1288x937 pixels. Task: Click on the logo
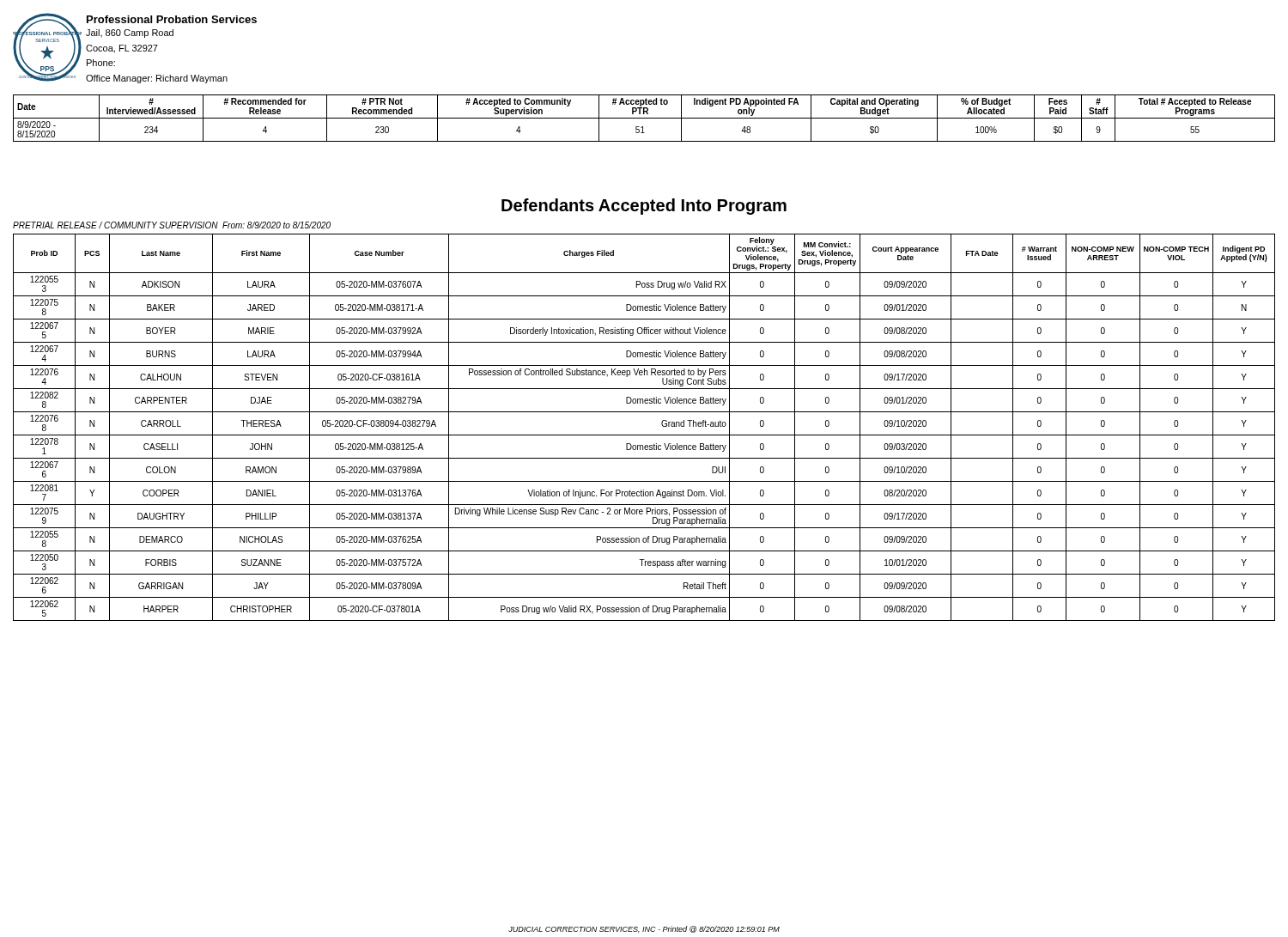pyautogui.click(x=47, y=47)
